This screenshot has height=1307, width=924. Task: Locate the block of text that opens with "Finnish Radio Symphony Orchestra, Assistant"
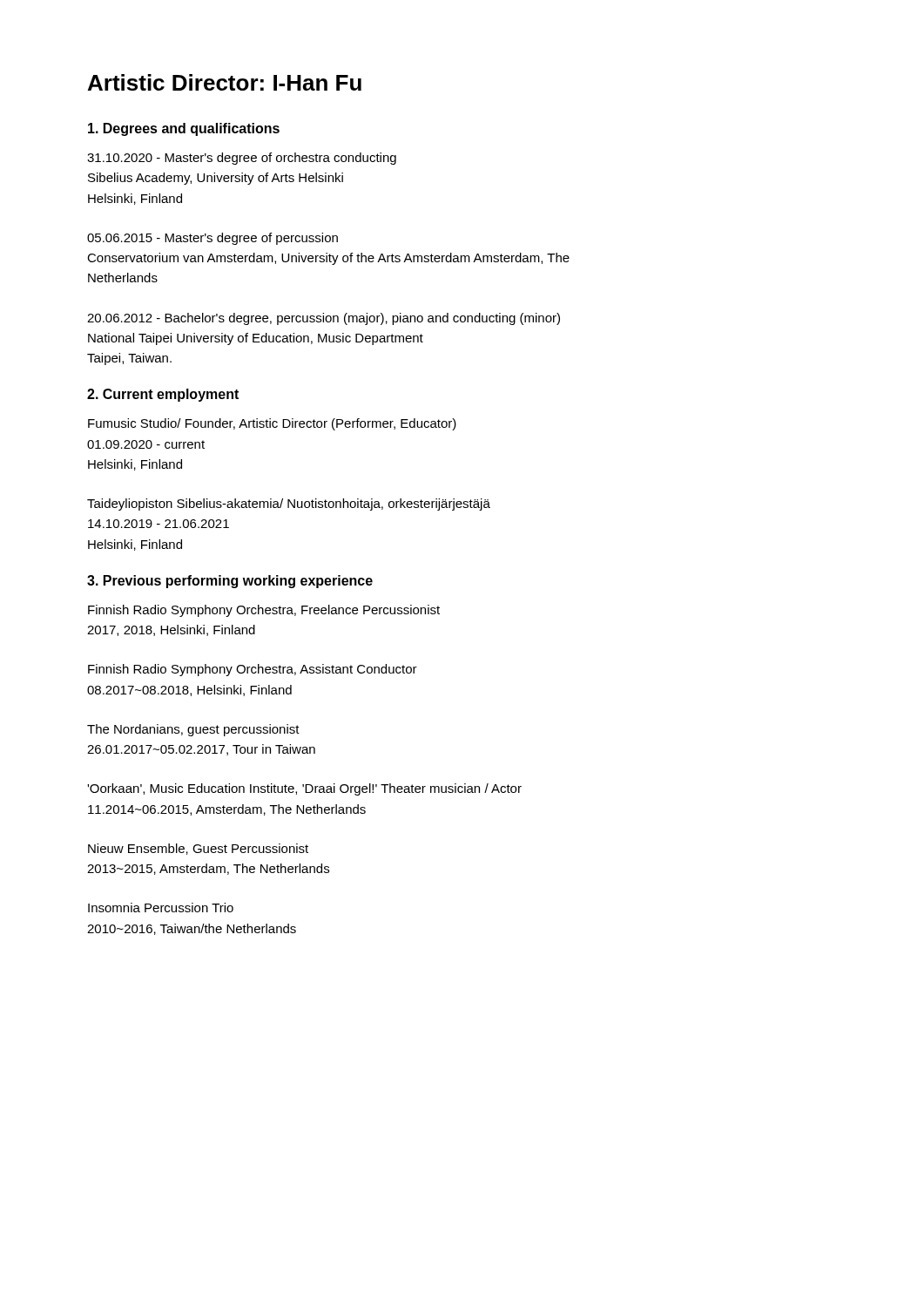coord(252,679)
